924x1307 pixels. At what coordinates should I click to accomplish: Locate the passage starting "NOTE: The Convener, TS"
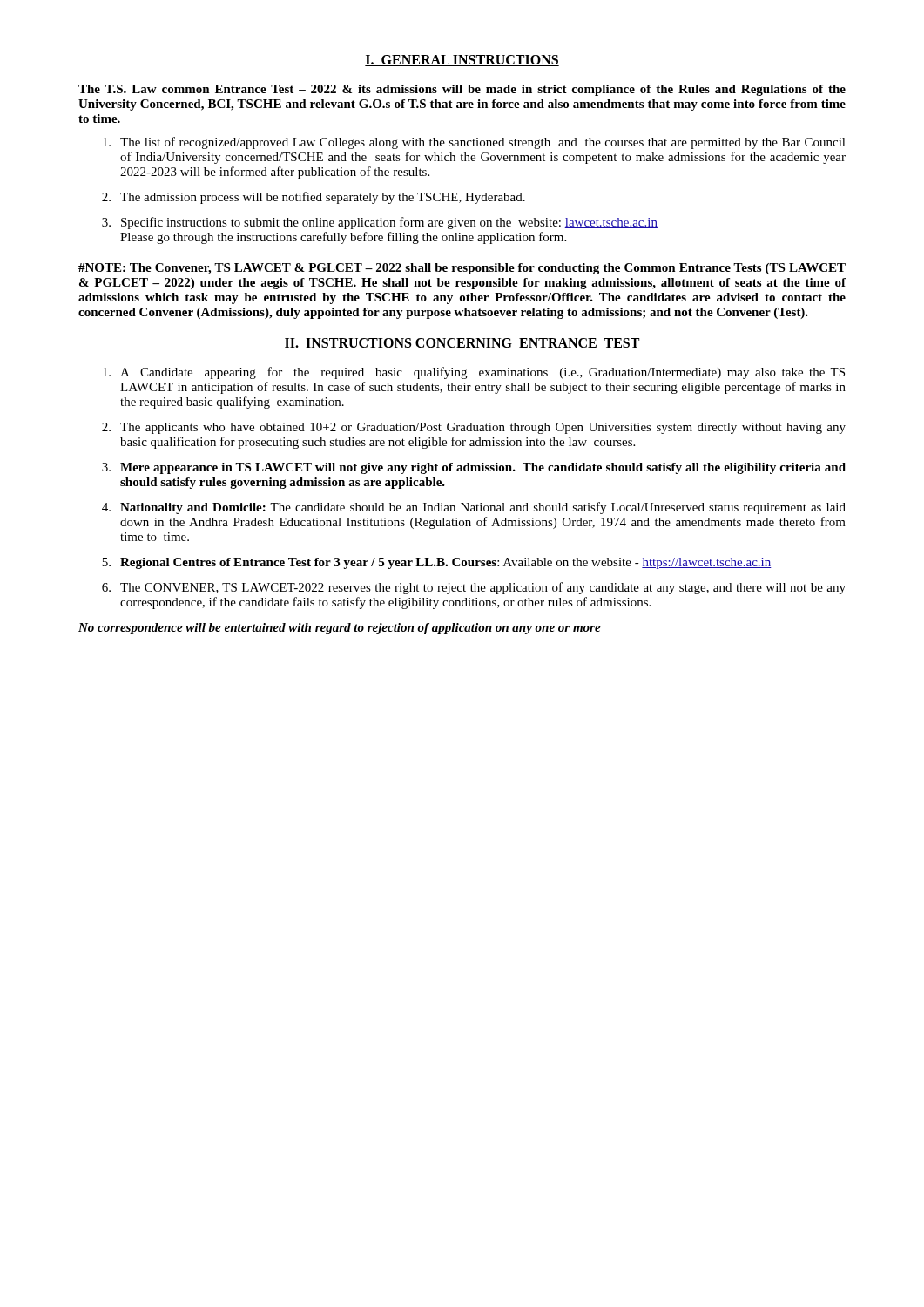(x=462, y=290)
